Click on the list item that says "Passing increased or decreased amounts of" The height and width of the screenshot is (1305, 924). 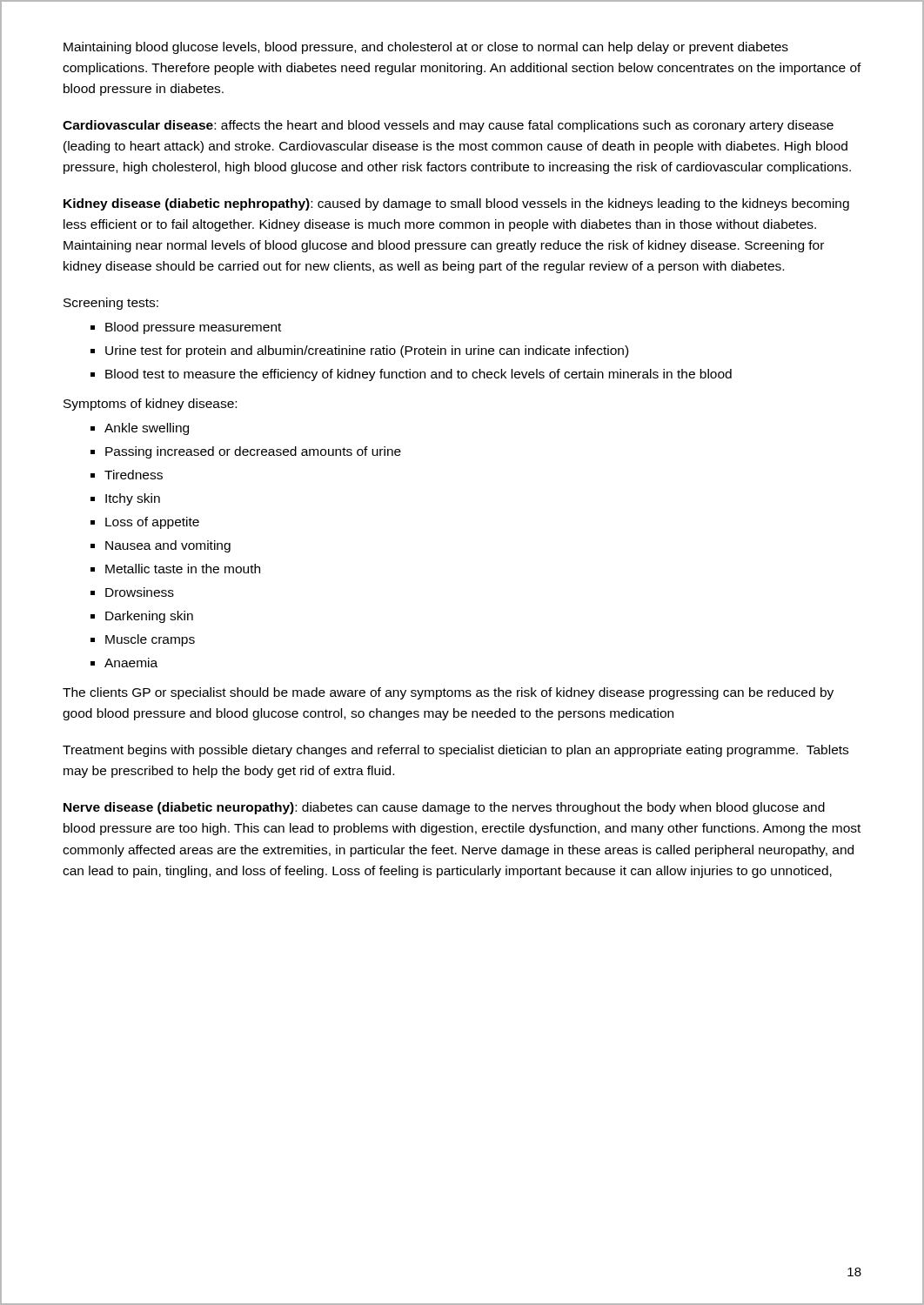click(253, 451)
